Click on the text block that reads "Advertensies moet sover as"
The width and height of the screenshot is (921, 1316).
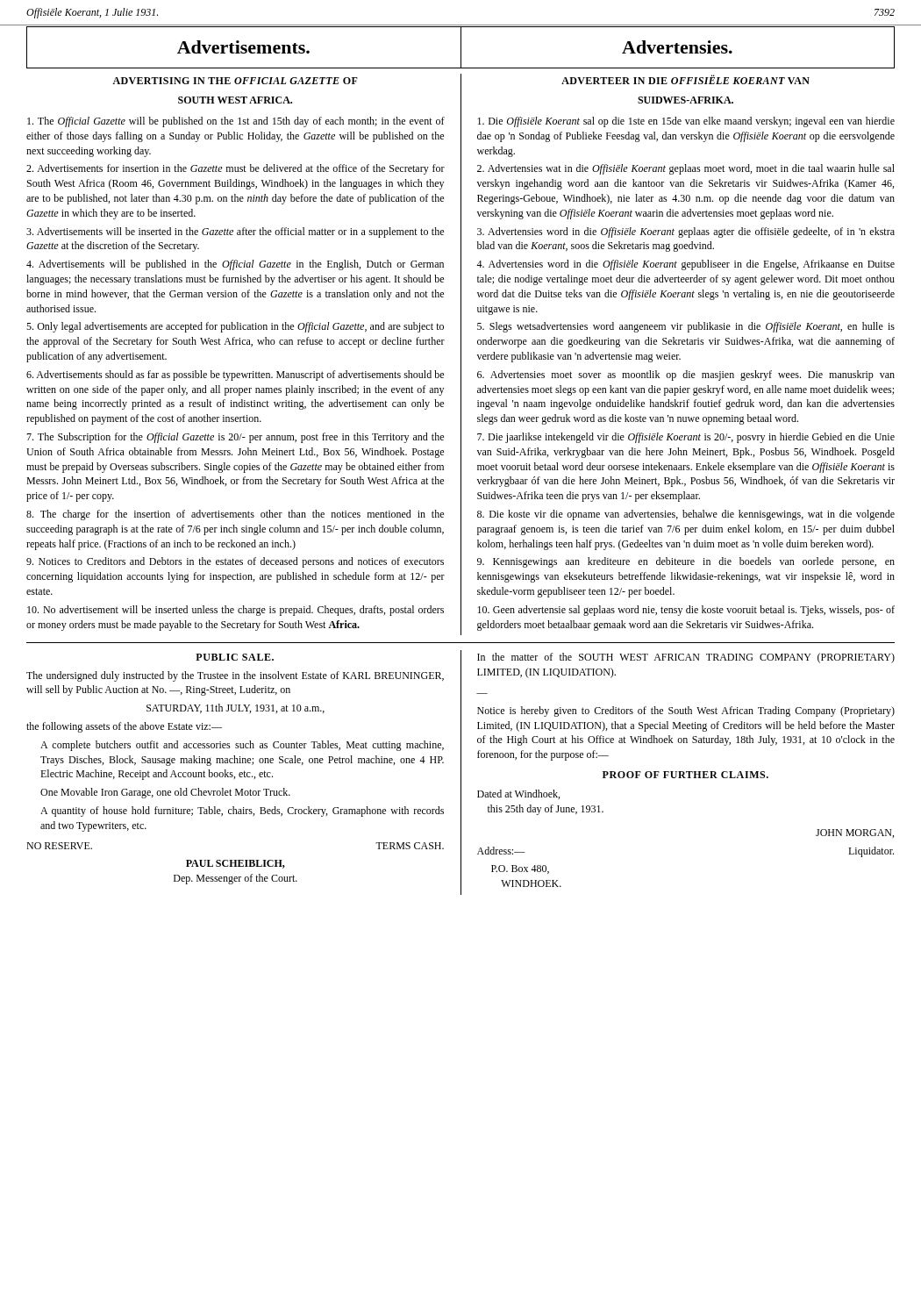(x=686, y=397)
